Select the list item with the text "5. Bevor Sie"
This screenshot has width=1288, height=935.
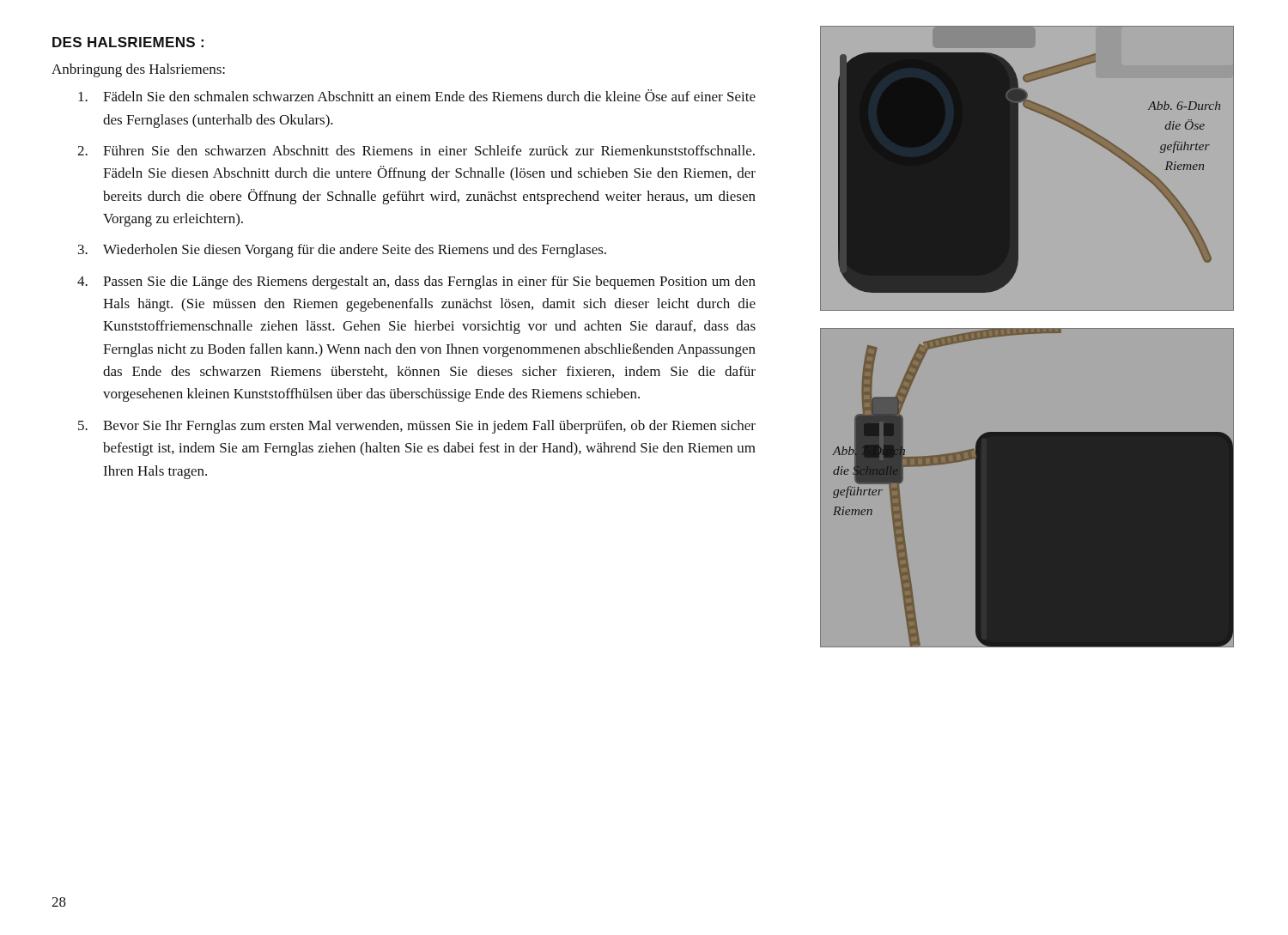click(x=416, y=448)
